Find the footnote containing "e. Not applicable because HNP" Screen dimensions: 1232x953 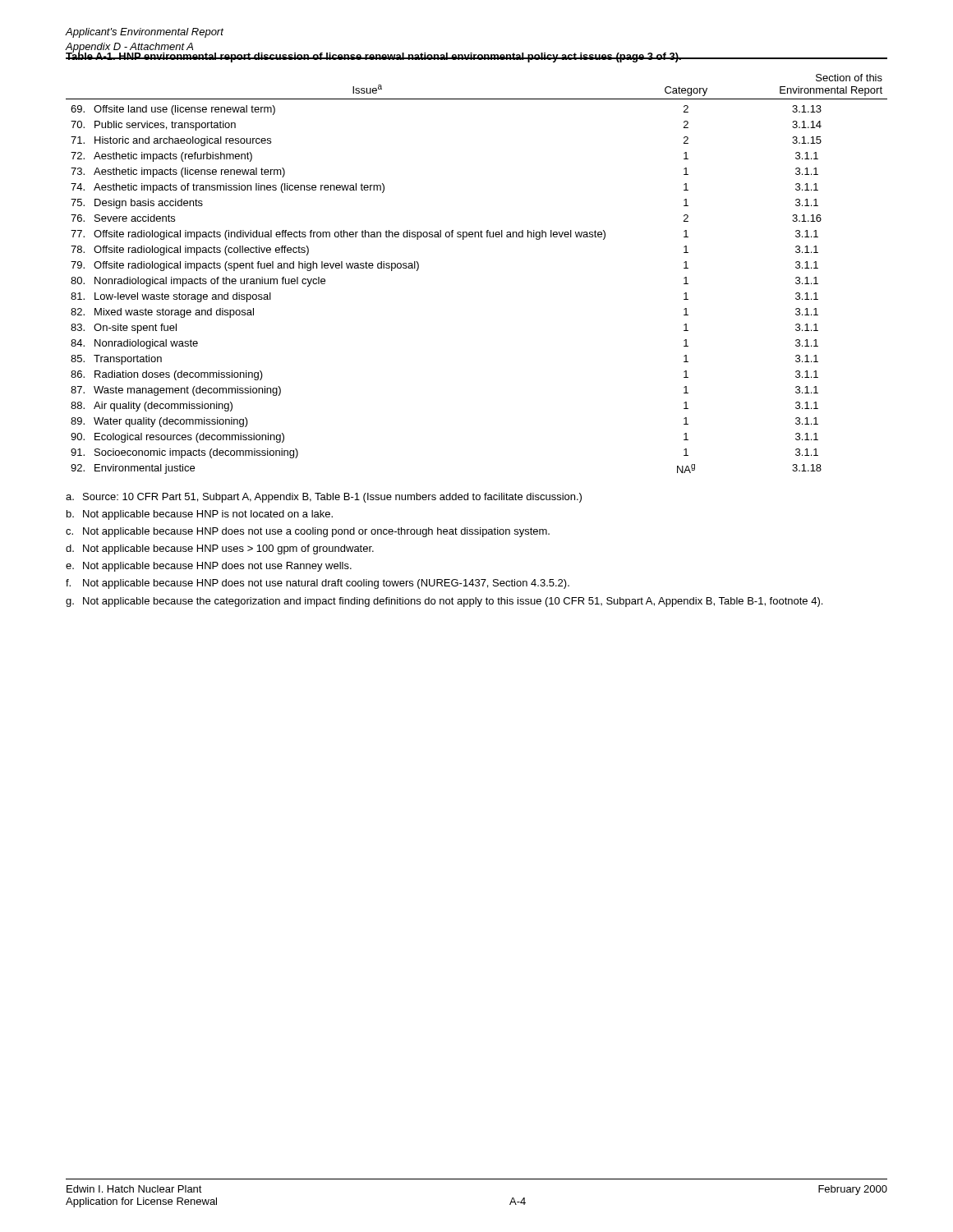(209, 567)
